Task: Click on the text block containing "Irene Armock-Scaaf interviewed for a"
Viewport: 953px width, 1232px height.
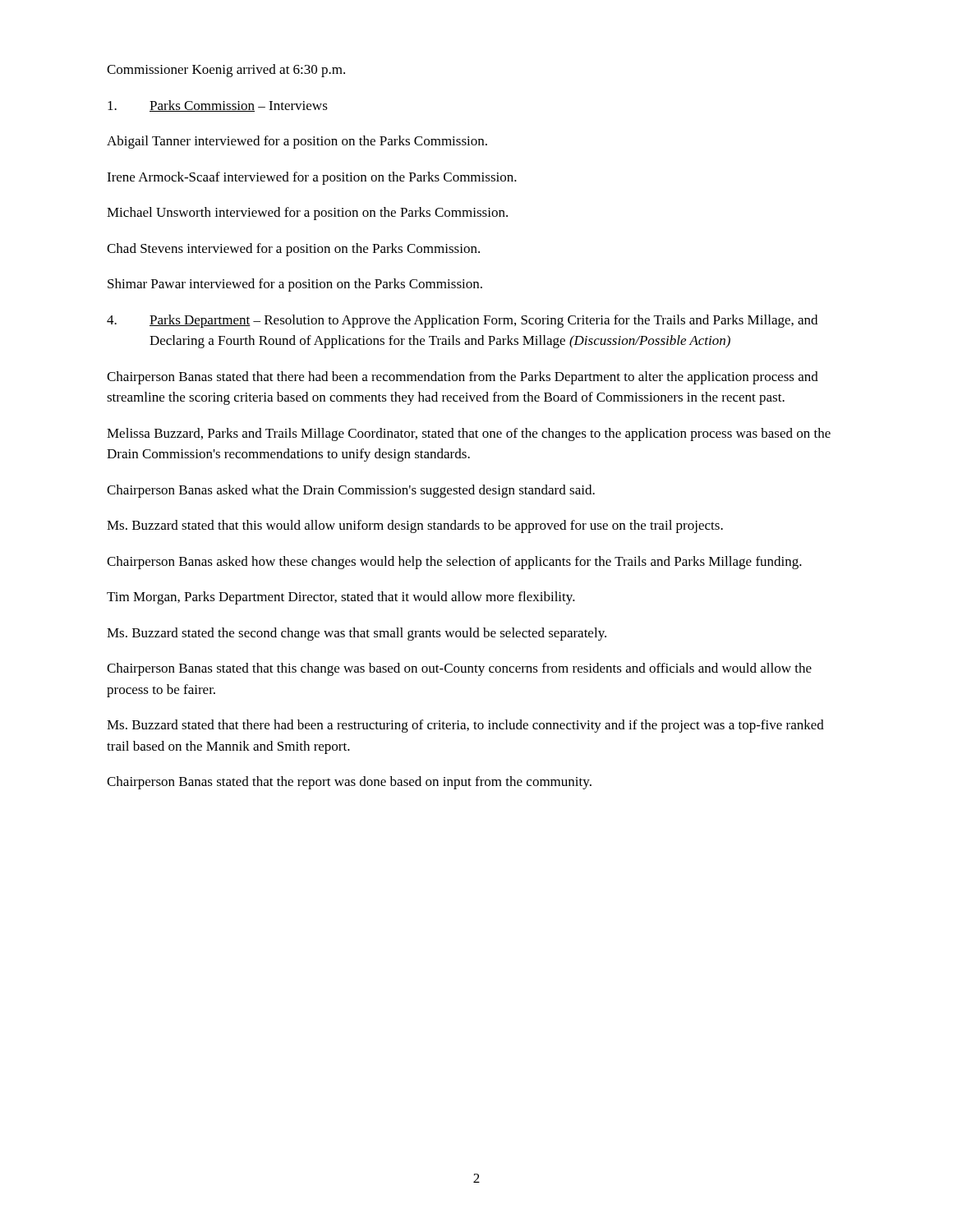Action: coord(312,177)
